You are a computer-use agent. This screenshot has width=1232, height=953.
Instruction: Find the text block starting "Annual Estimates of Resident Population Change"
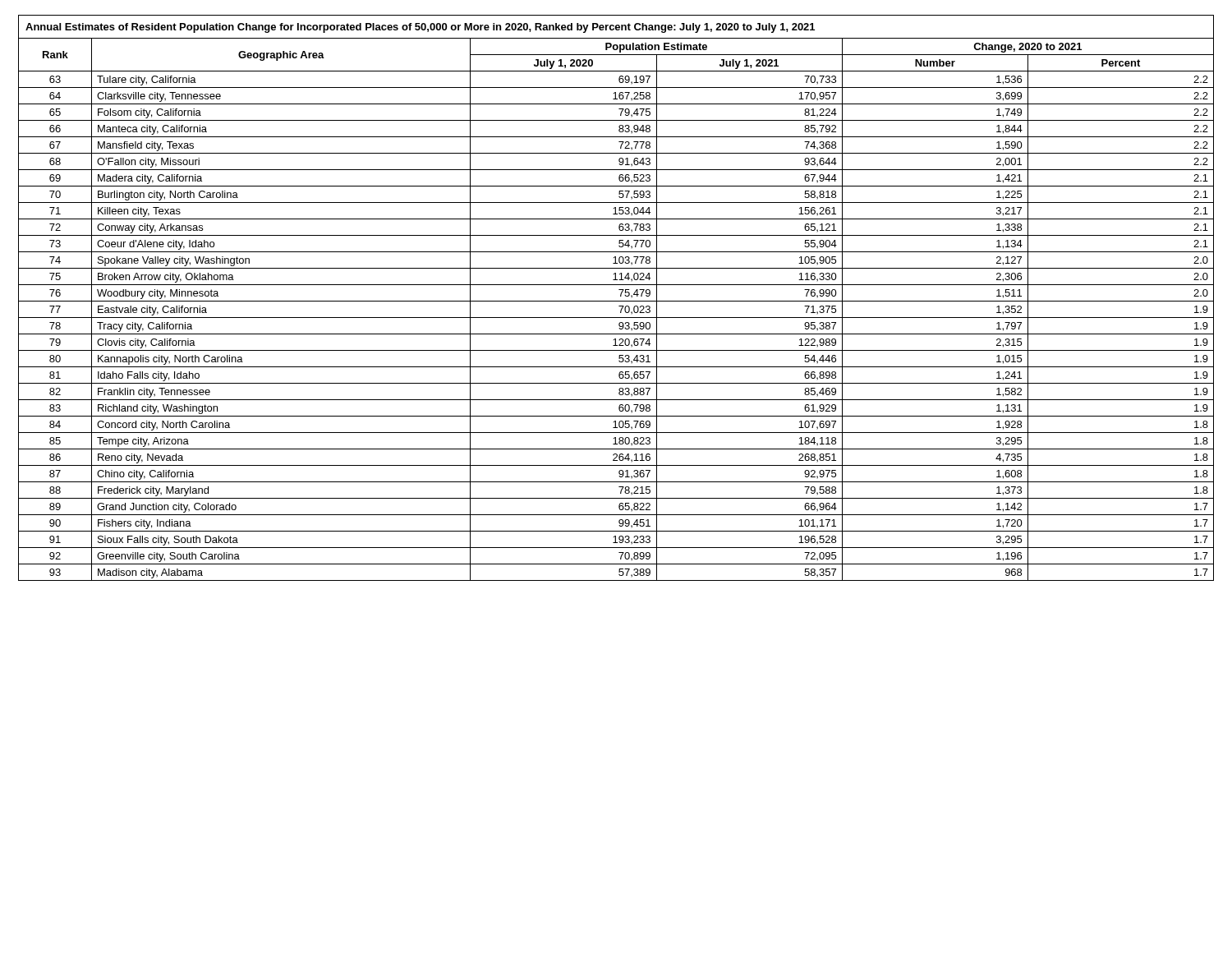(x=420, y=27)
